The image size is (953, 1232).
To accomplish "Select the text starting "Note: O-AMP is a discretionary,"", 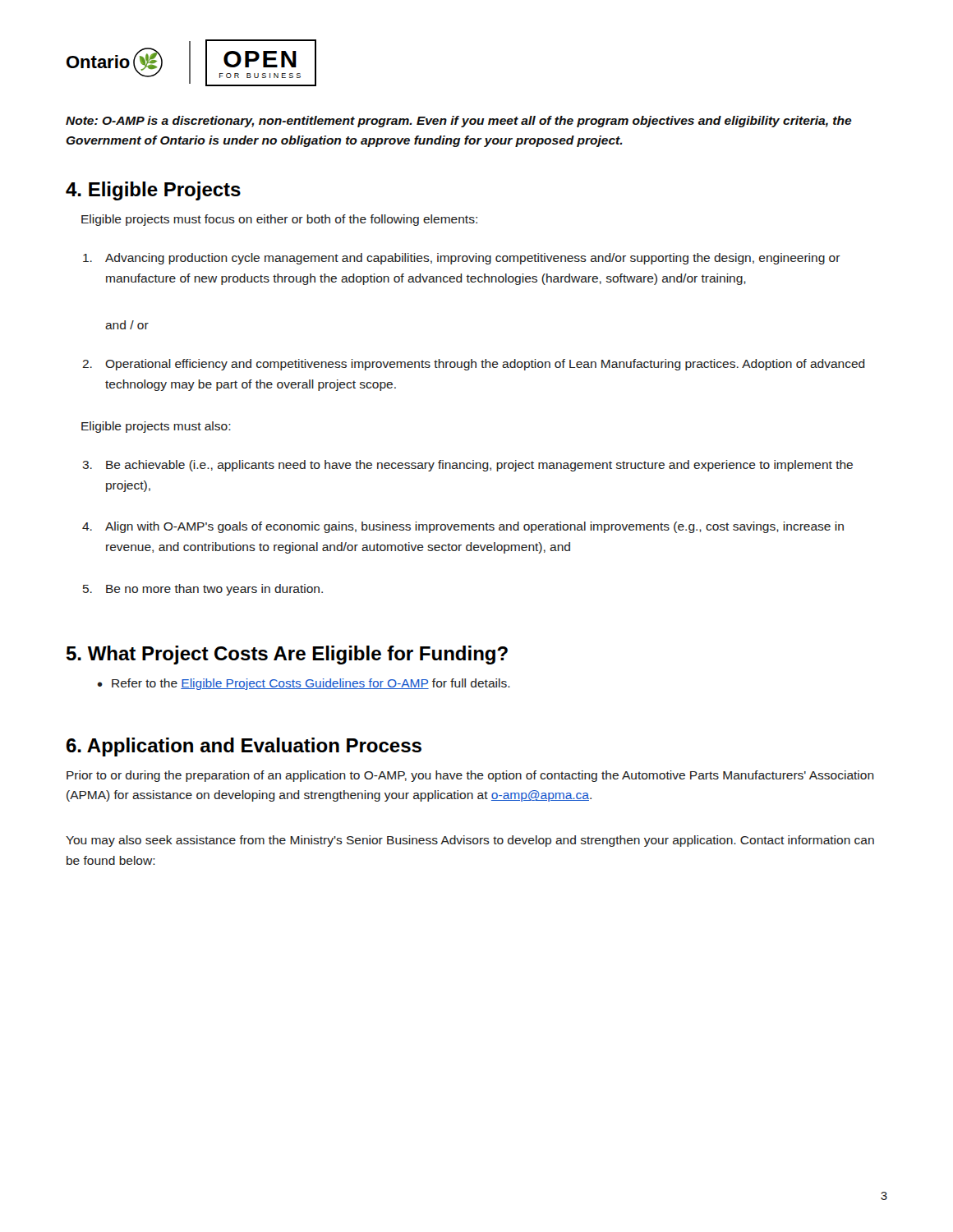I will 459,130.
